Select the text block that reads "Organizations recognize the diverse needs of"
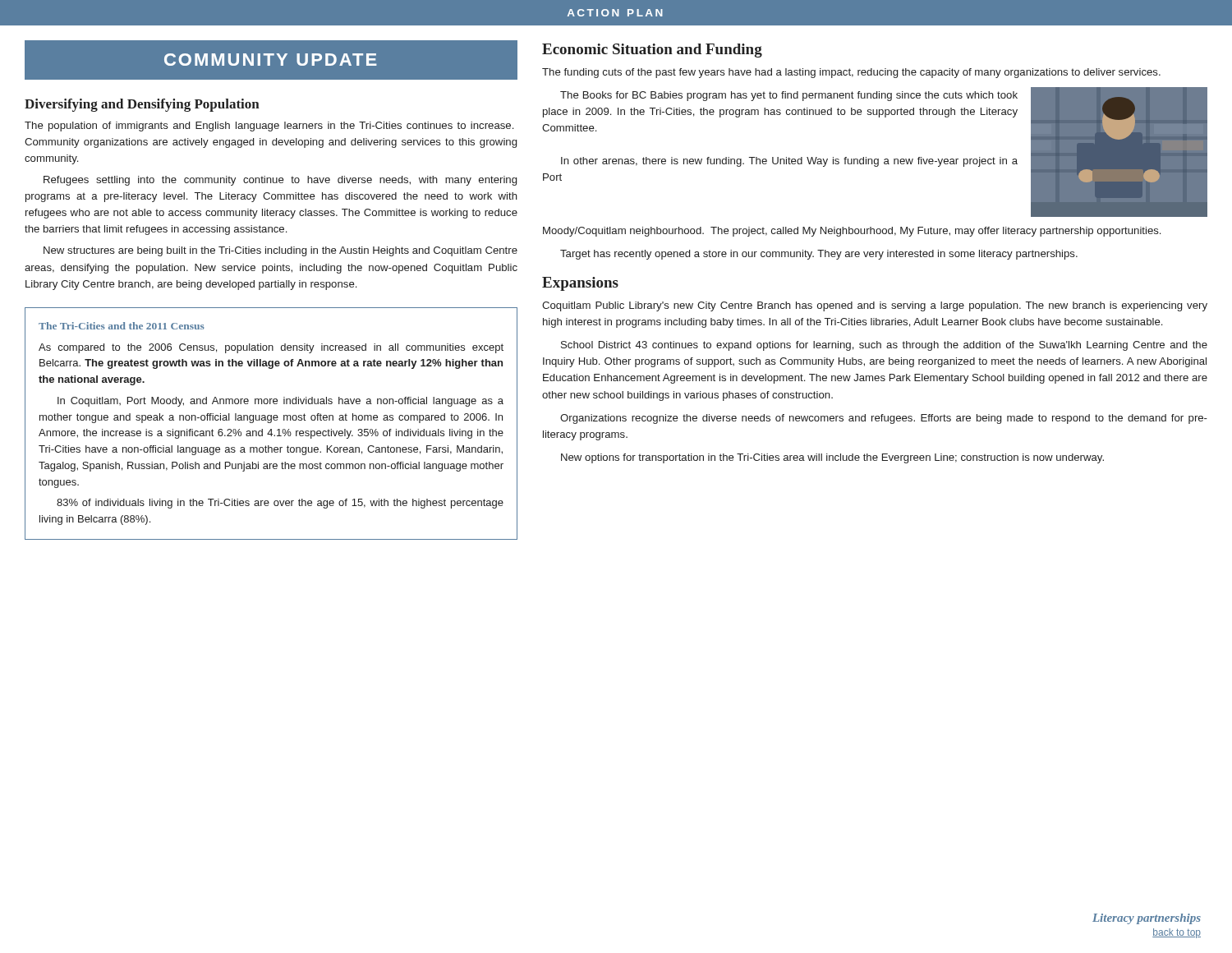Viewport: 1232px width, 953px height. coord(875,426)
